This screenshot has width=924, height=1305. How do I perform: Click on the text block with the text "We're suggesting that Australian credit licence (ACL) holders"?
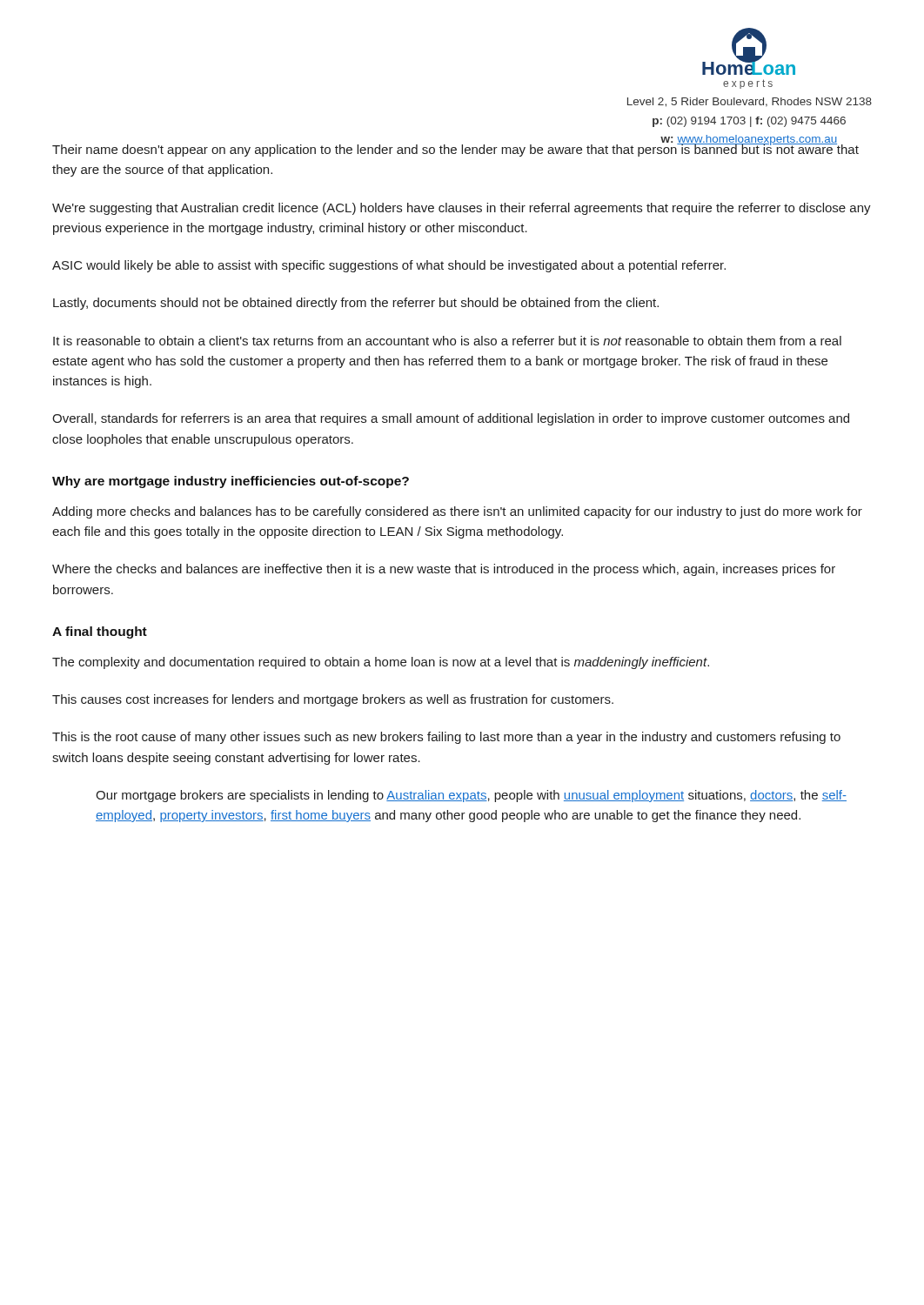click(x=461, y=217)
